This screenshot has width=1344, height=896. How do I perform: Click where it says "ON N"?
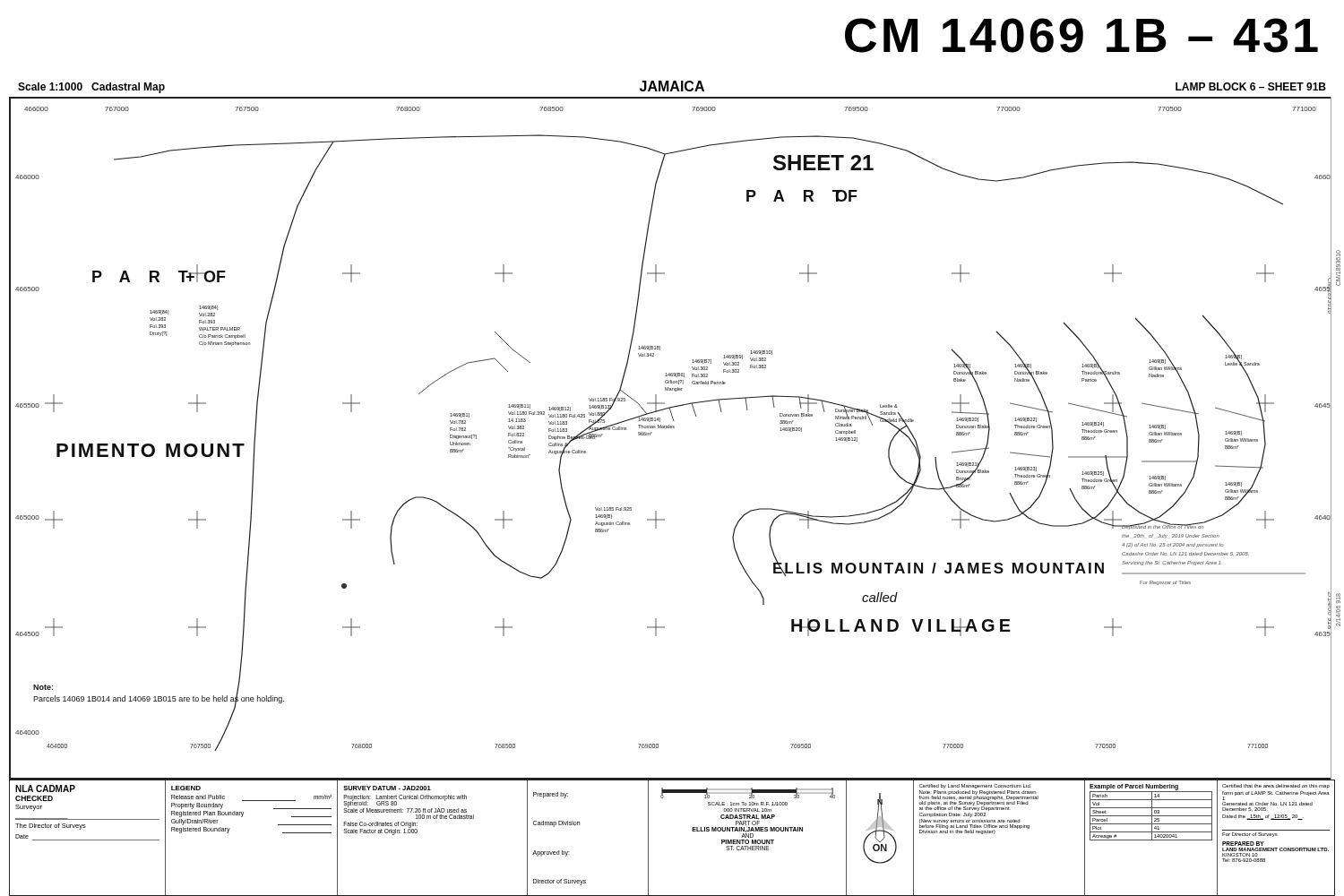click(880, 838)
